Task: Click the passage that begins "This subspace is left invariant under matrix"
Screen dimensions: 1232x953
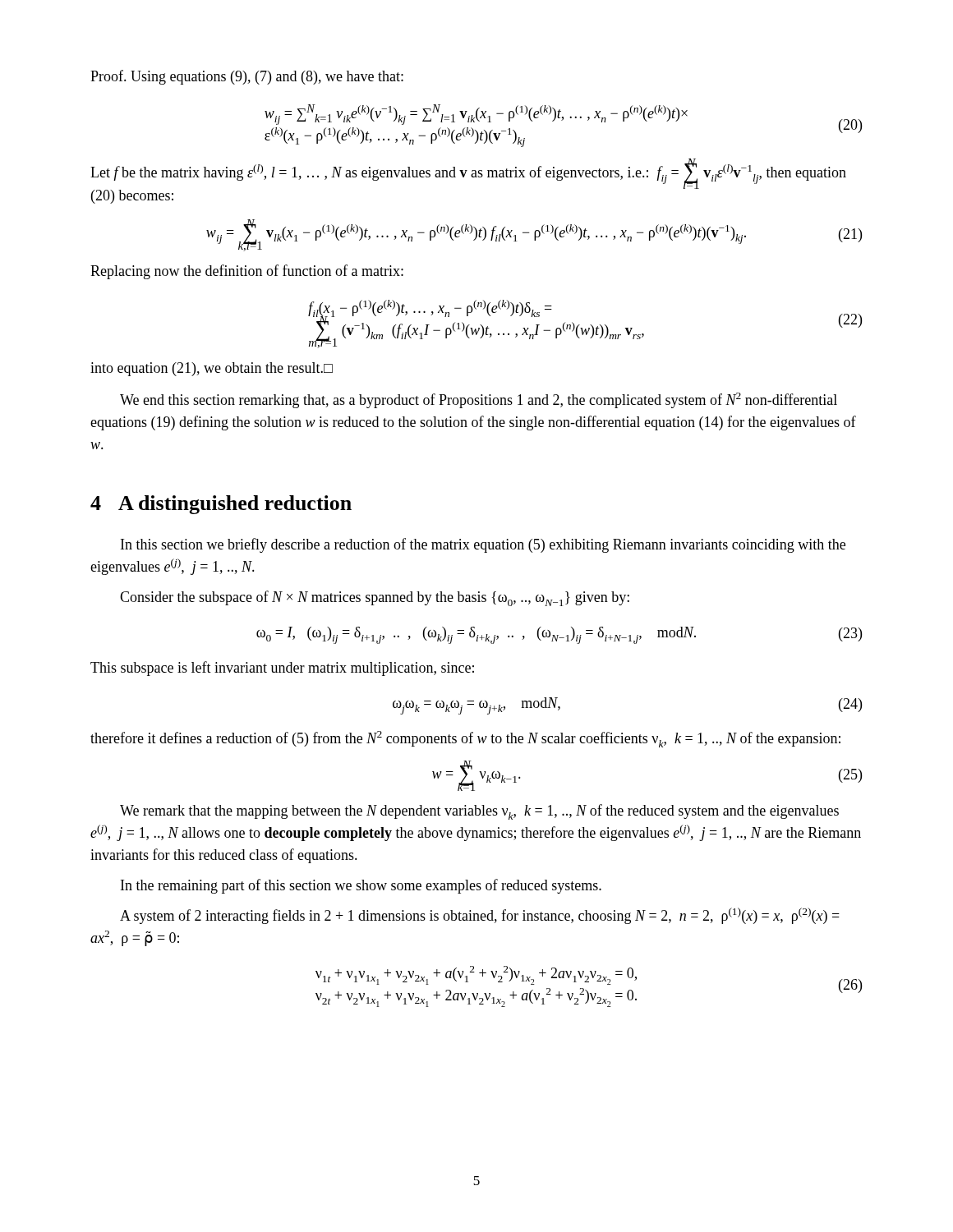Action: [283, 668]
